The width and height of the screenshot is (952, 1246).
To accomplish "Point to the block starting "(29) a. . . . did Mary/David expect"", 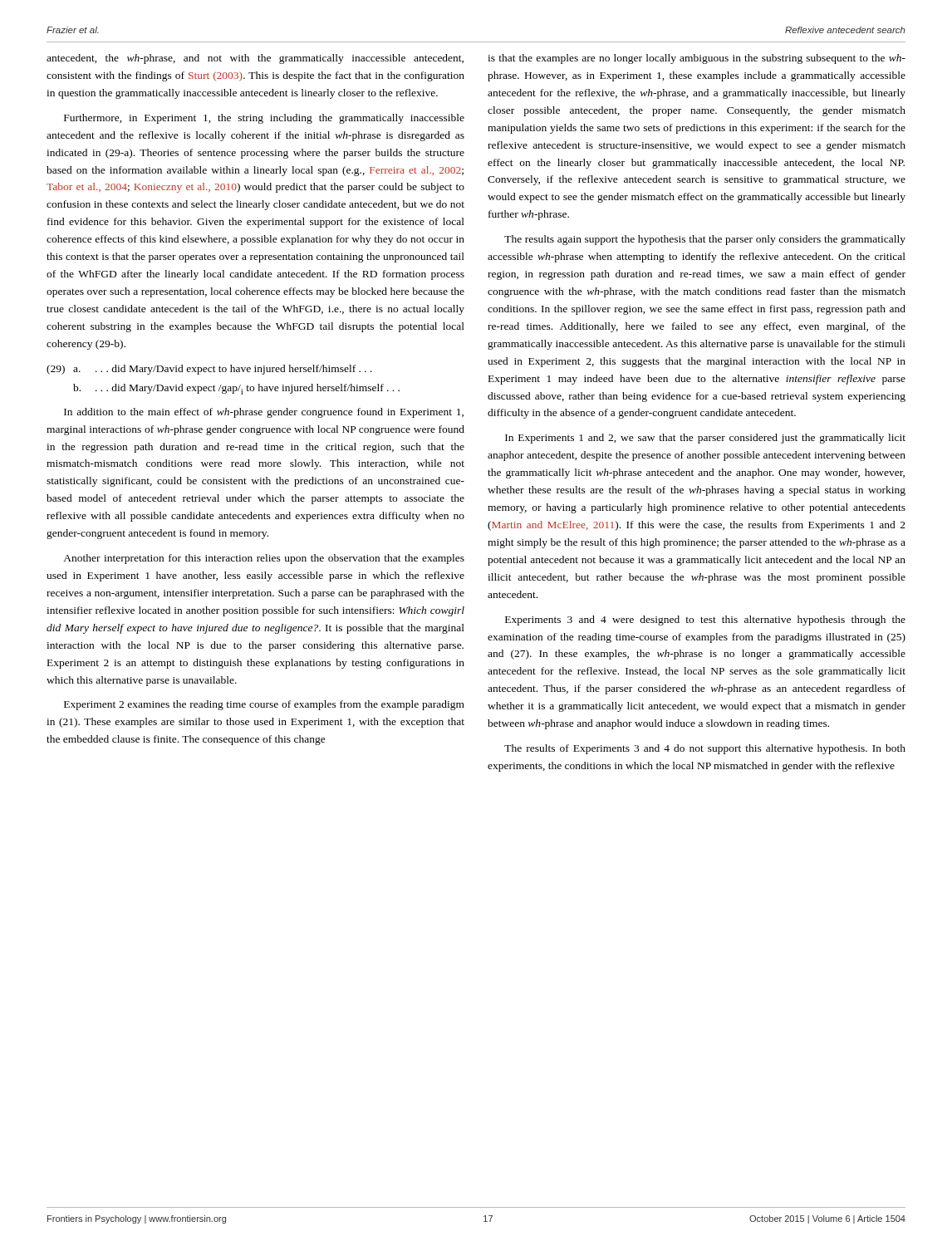I will pyautogui.click(x=255, y=379).
